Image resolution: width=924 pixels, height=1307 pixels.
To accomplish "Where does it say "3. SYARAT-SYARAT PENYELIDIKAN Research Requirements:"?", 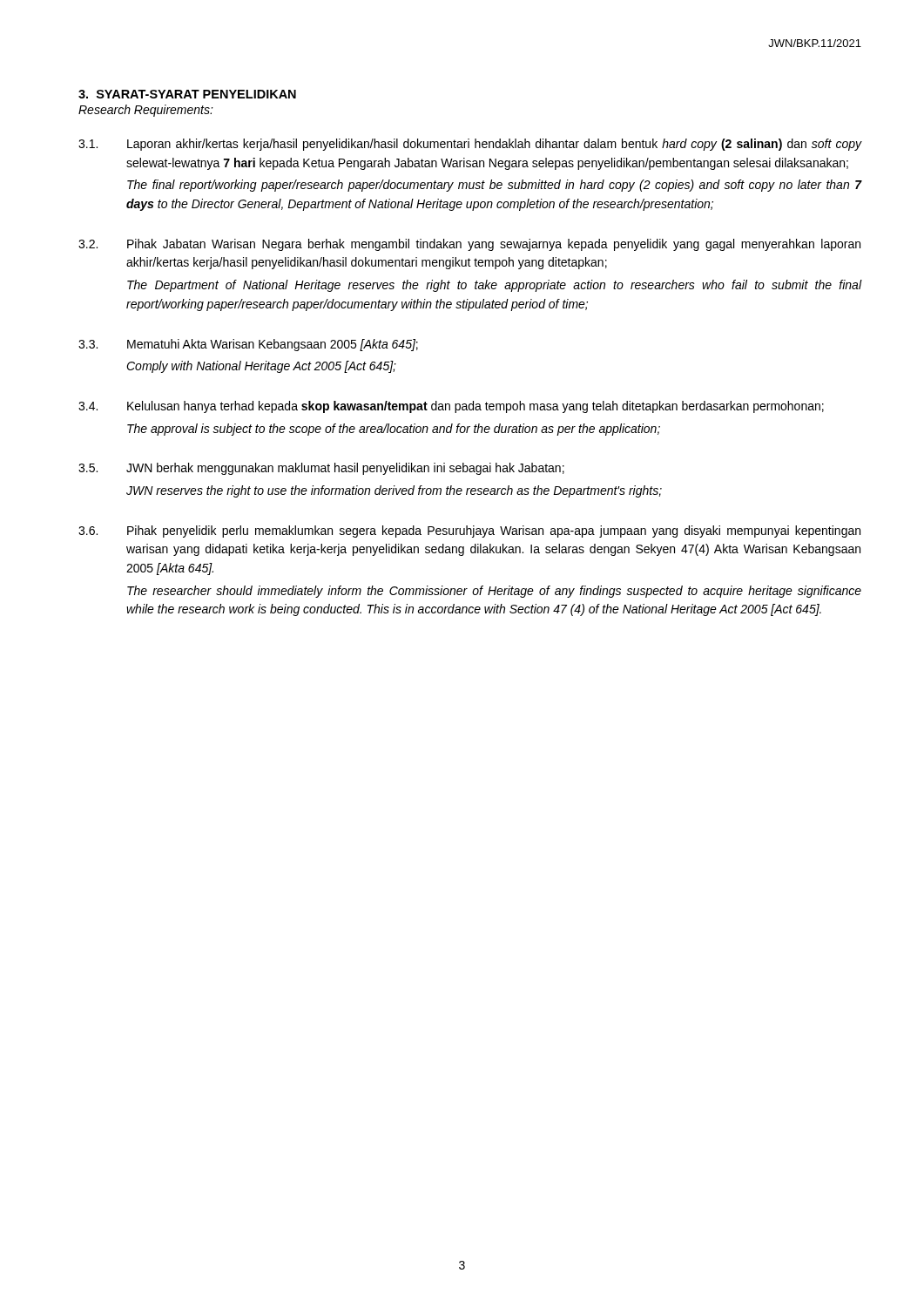I will [x=187, y=94].
